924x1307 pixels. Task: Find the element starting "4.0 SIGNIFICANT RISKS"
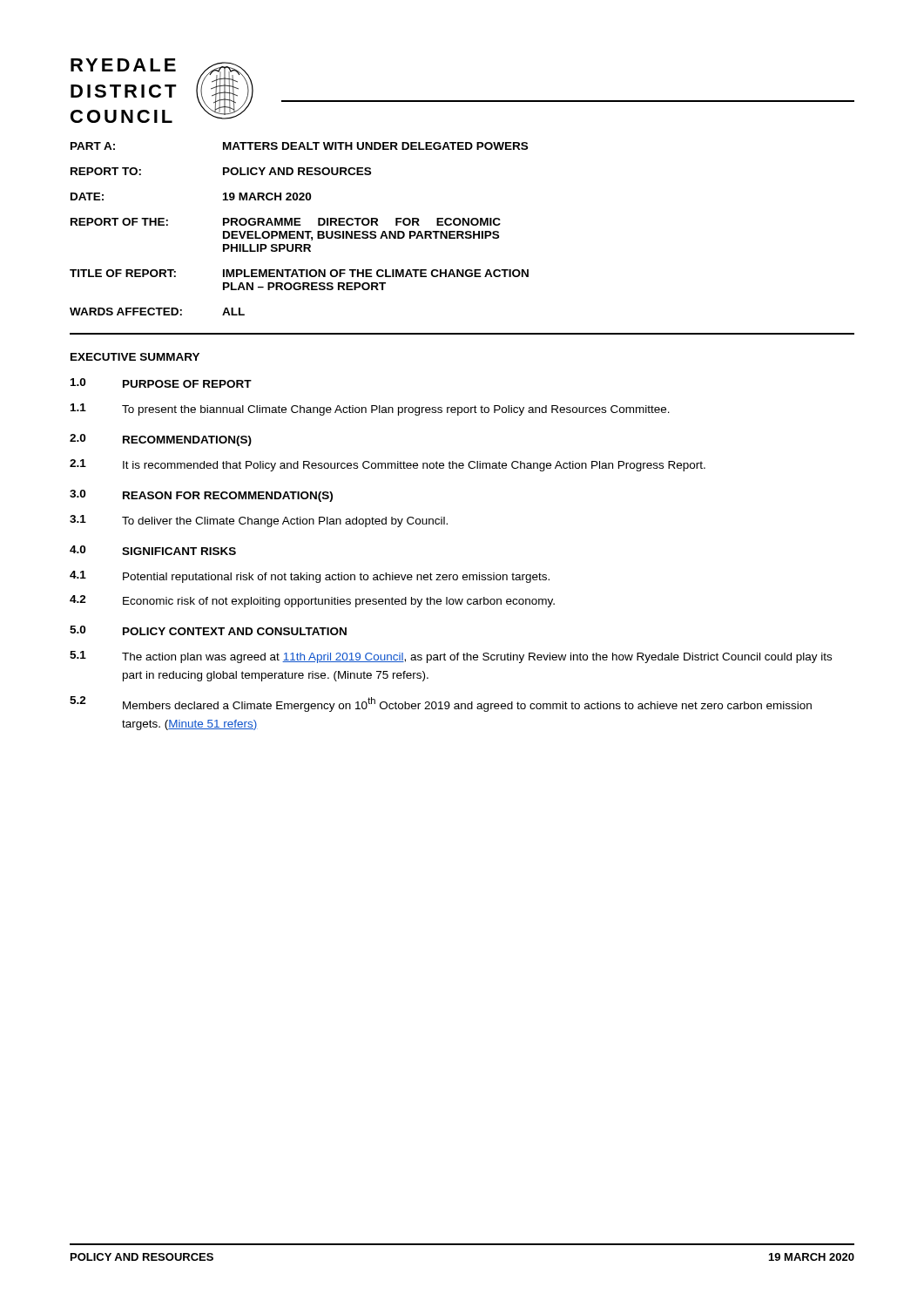click(153, 550)
